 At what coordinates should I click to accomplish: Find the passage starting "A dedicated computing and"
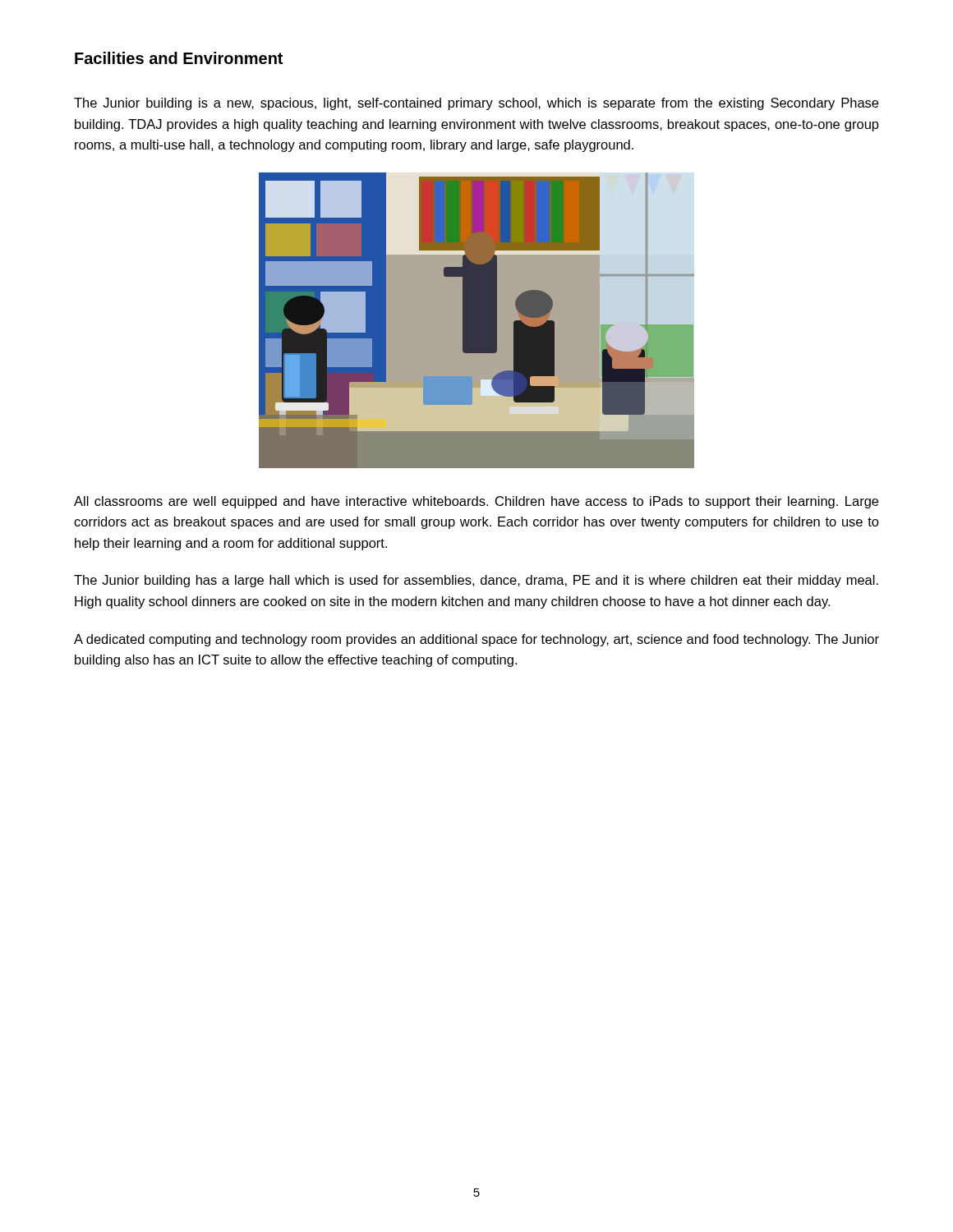[x=476, y=649]
